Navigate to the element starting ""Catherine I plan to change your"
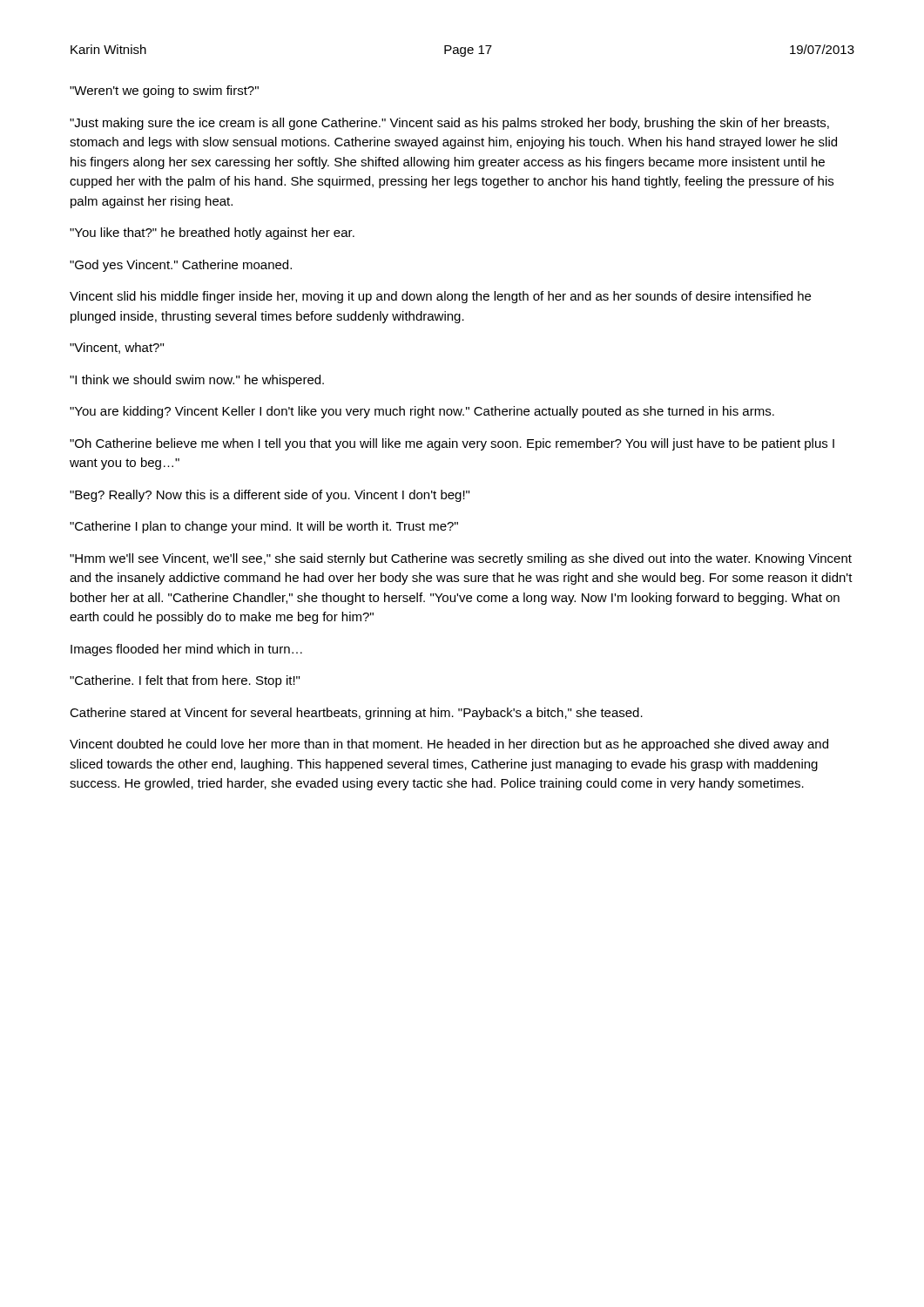 (x=264, y=526)
